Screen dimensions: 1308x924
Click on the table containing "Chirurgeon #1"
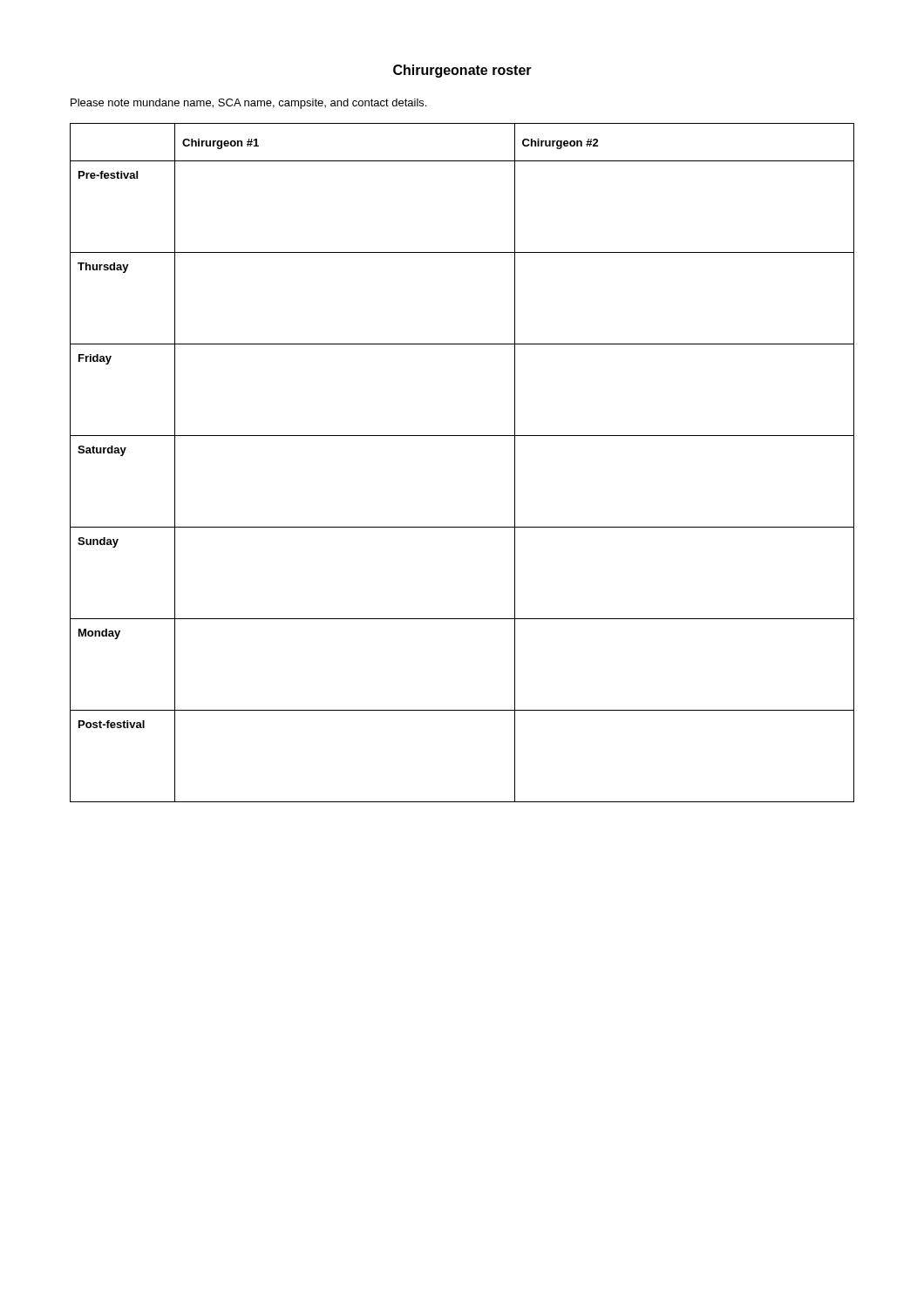click(462, 463)
